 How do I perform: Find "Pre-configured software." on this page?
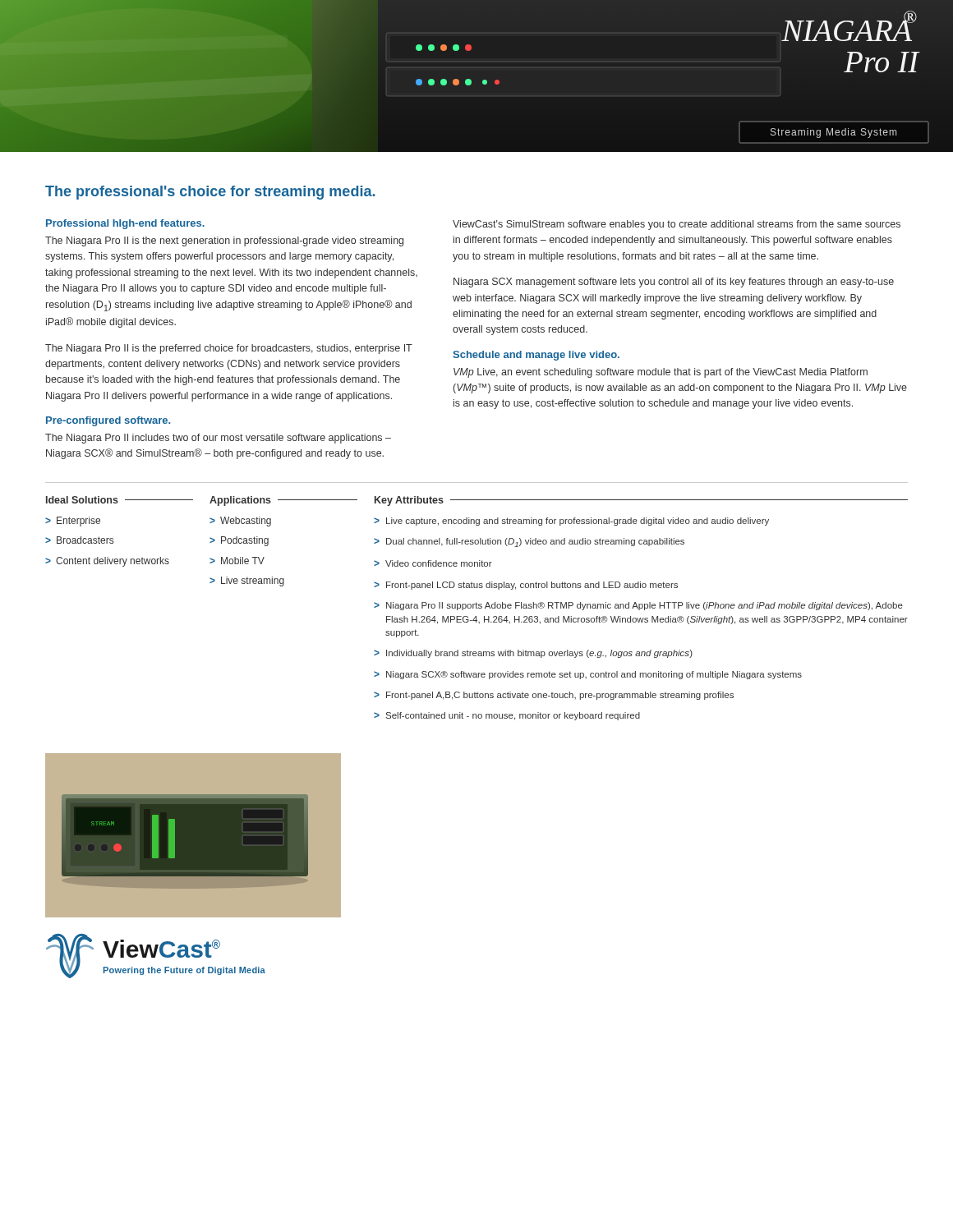108,420
